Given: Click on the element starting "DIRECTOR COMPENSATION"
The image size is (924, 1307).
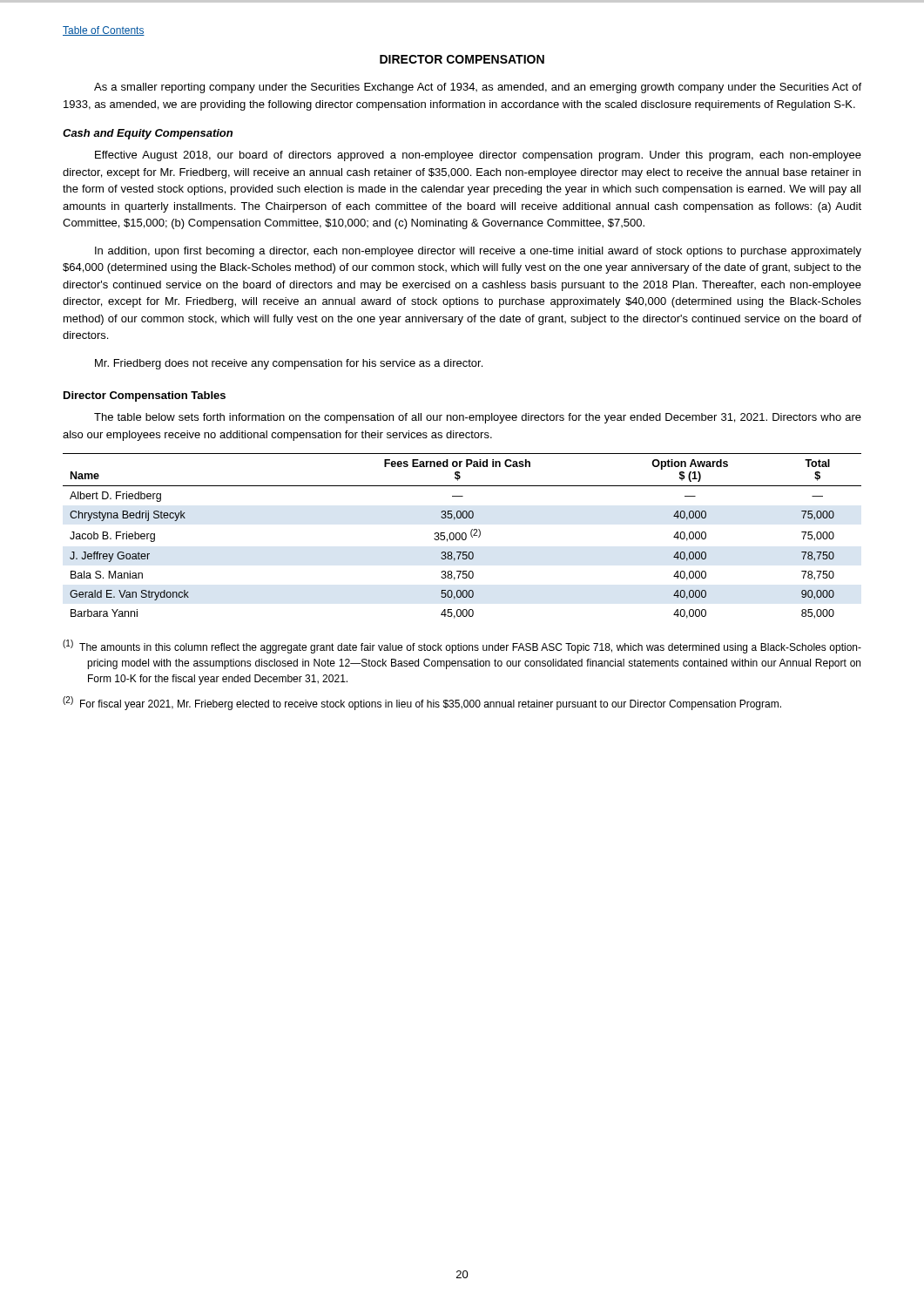Looking at the screenshot, I should point(462,59).
